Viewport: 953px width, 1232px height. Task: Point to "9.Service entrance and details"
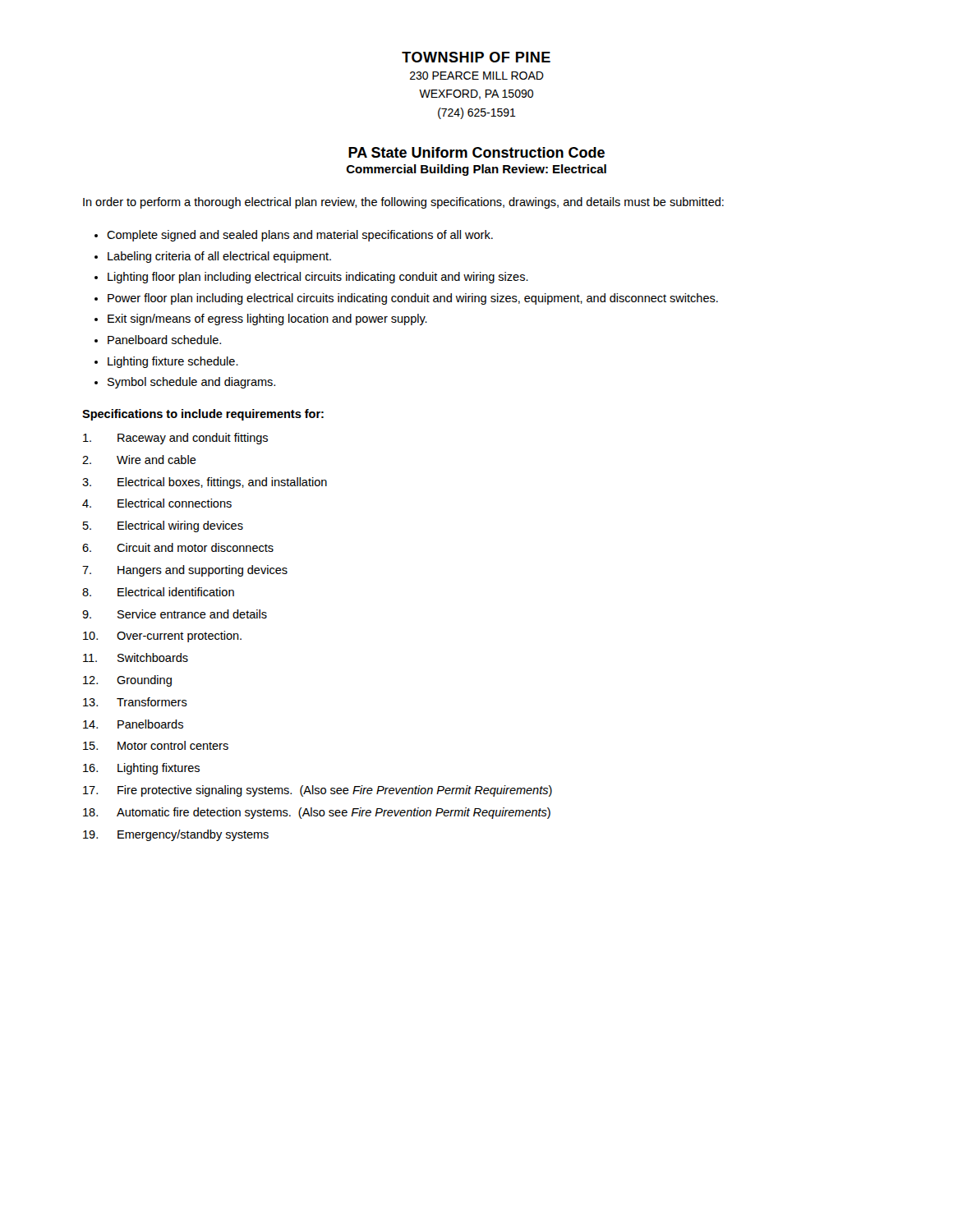point(175,614)
